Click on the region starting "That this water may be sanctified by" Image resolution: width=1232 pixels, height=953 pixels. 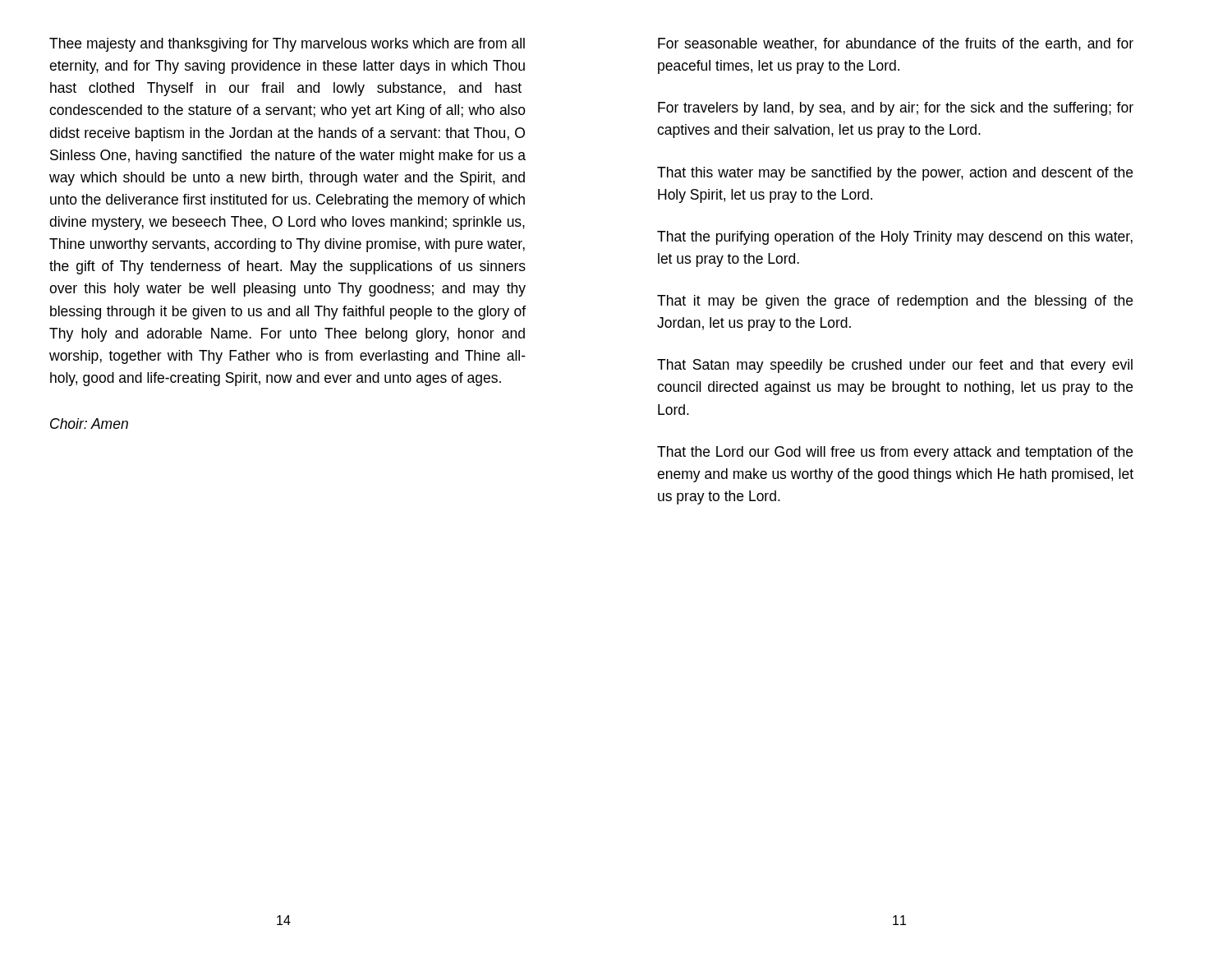(895, 183)
